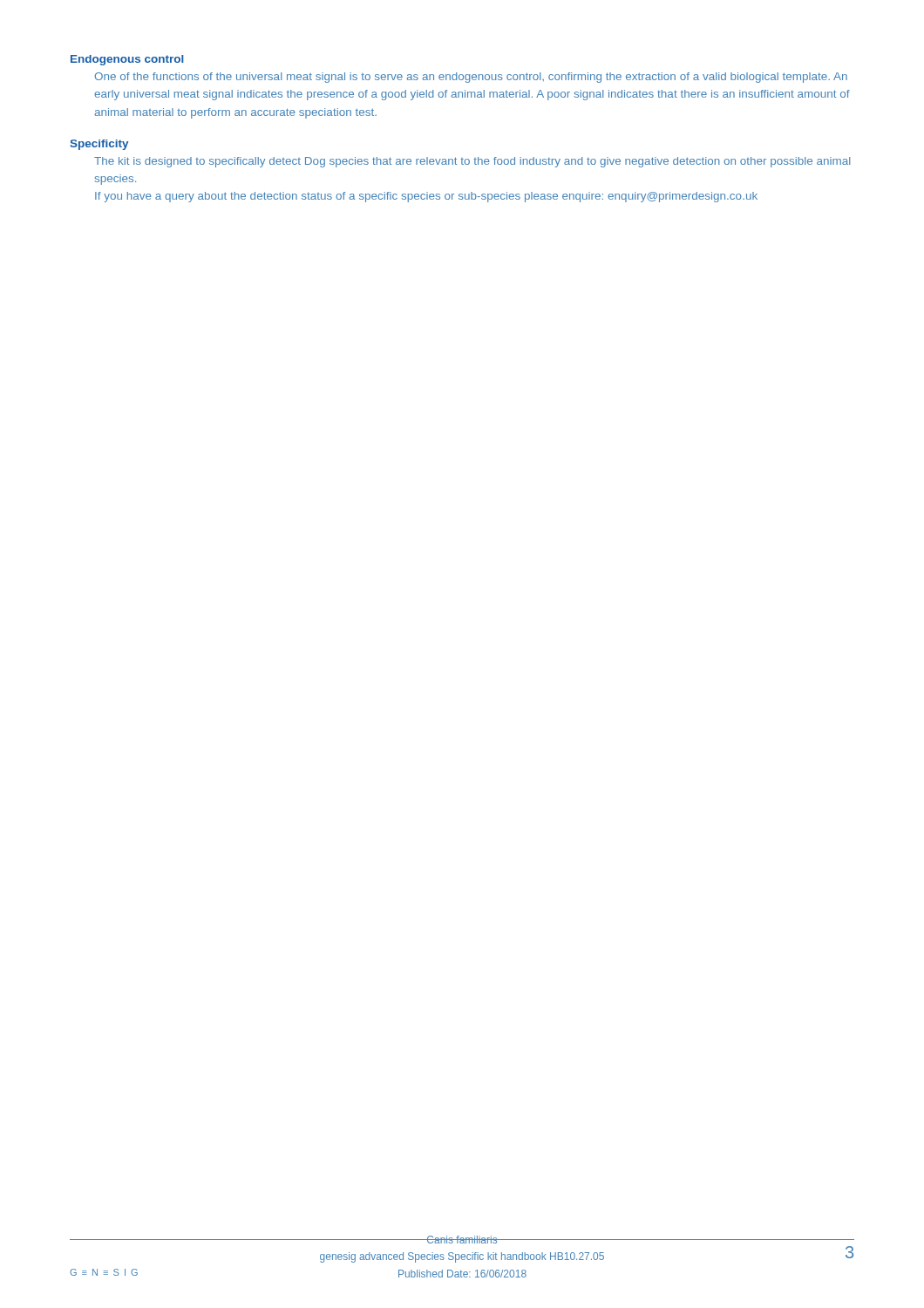This screenshot has width=924, height=1308.
Task: Select the element starting "The kit is"
Action: tap(472, 162)
